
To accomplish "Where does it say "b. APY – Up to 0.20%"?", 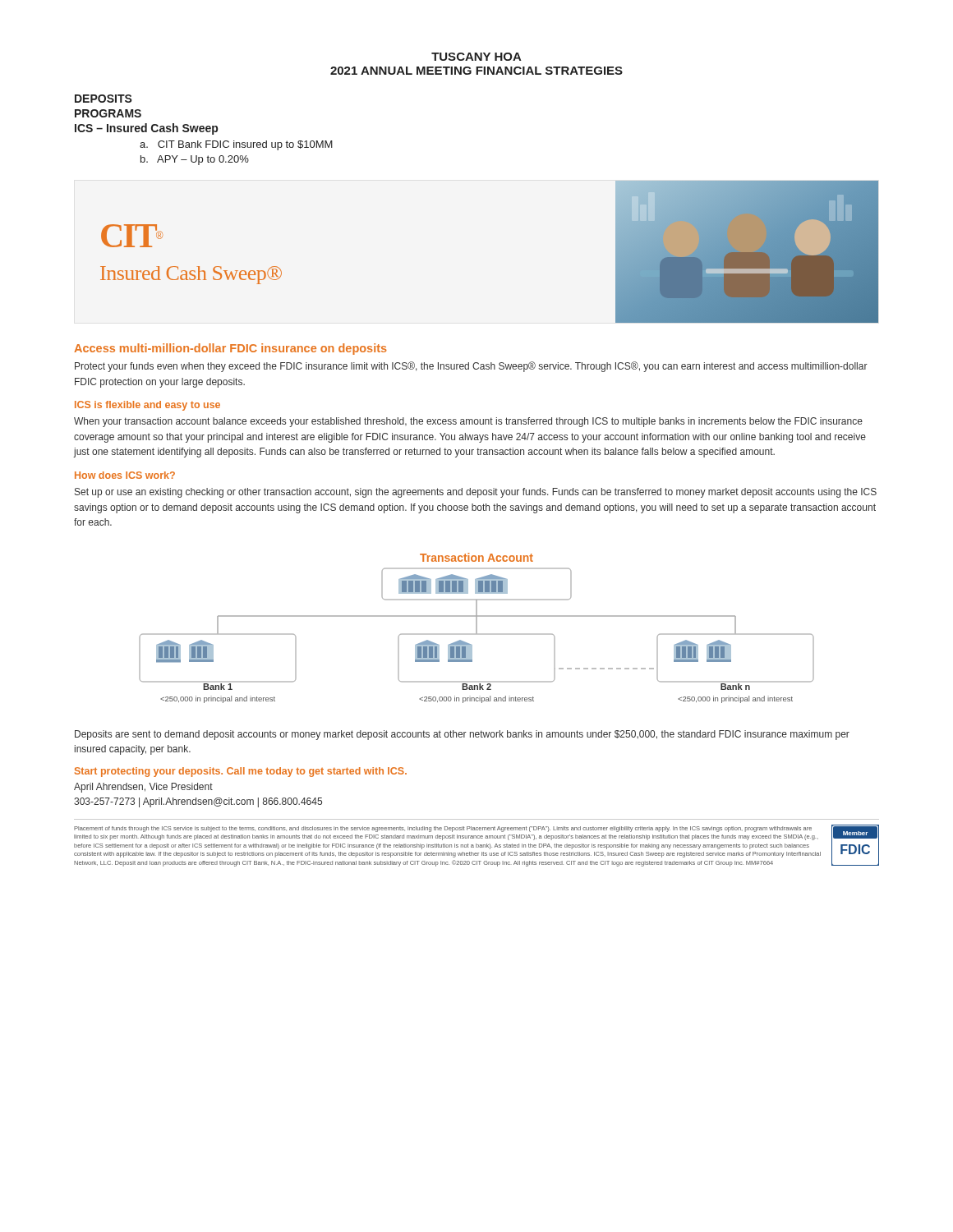I will tap(194, 159).
